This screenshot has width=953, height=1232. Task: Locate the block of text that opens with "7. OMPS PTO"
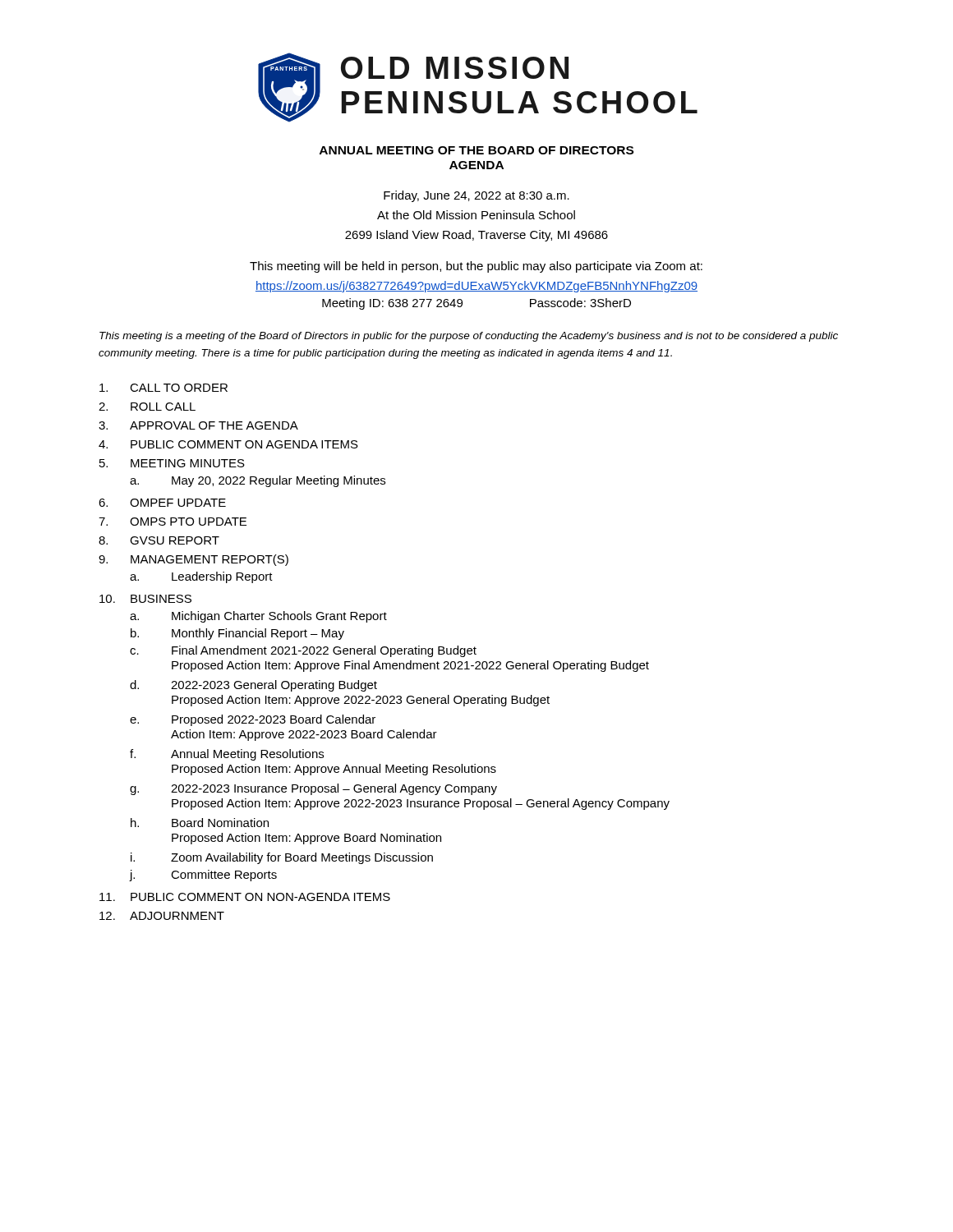coord(173,522)
